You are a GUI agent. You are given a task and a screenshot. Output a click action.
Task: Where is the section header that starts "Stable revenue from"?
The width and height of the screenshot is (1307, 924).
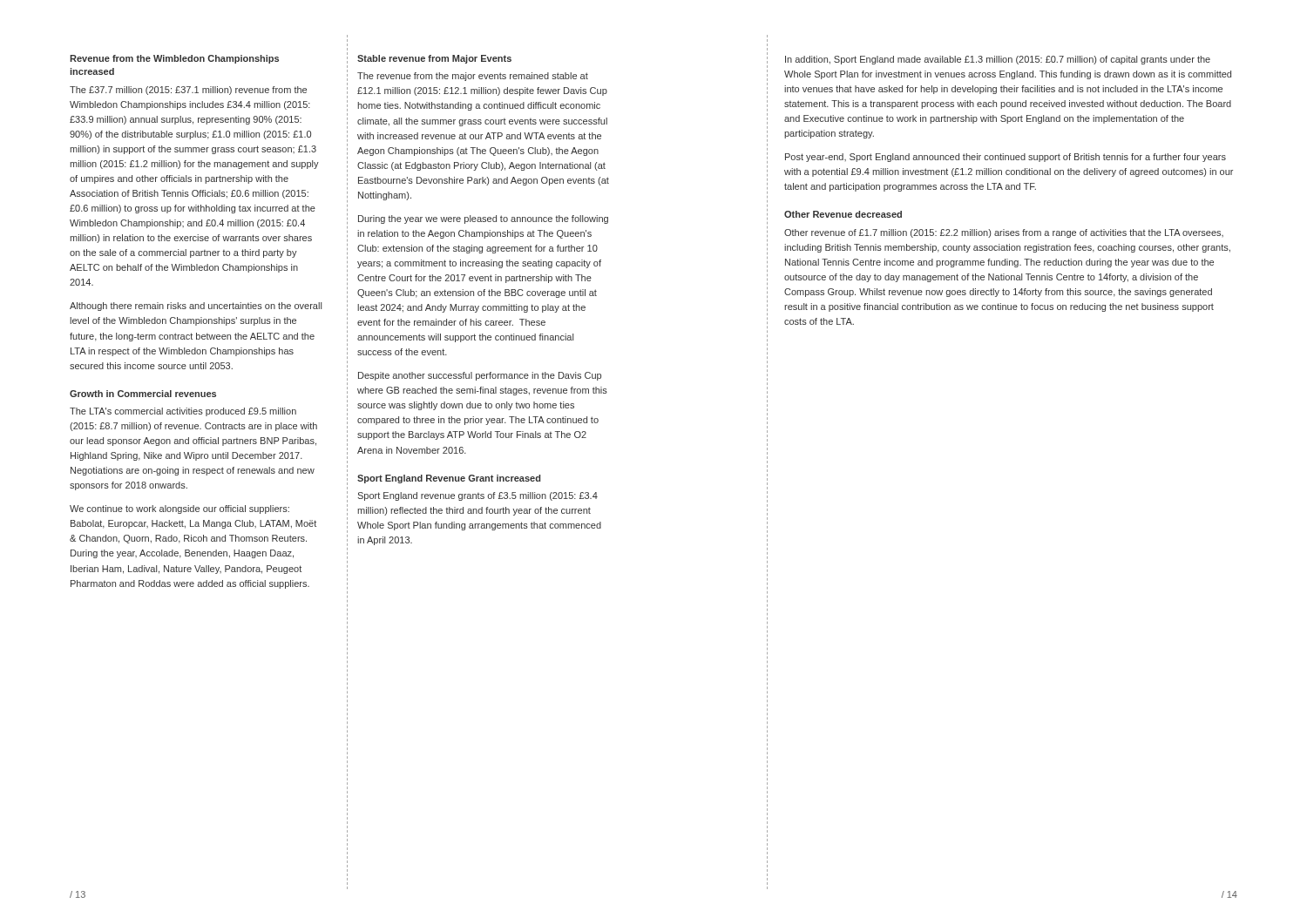coord(434,58)
